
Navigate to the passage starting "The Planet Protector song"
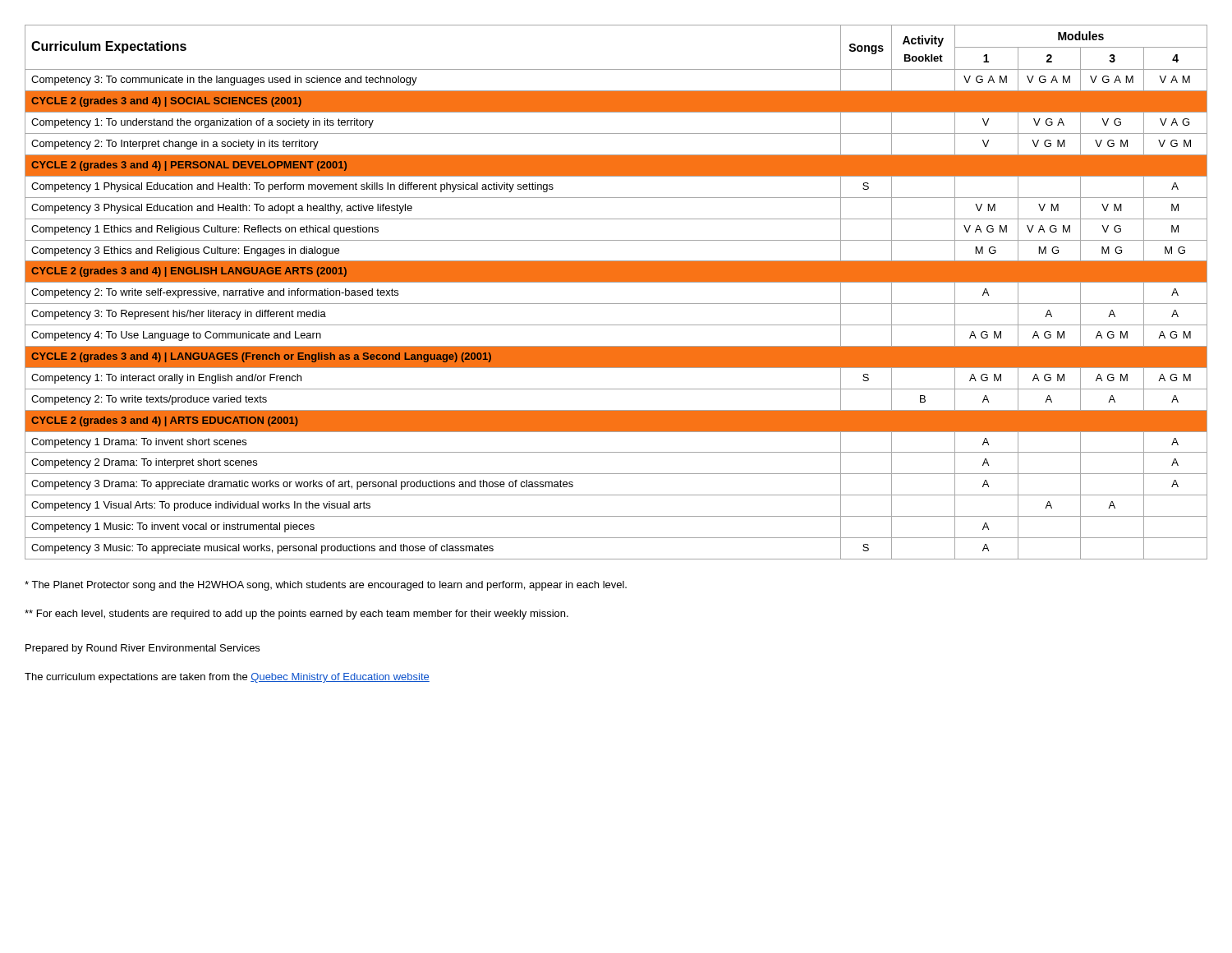tap(616, 599)
